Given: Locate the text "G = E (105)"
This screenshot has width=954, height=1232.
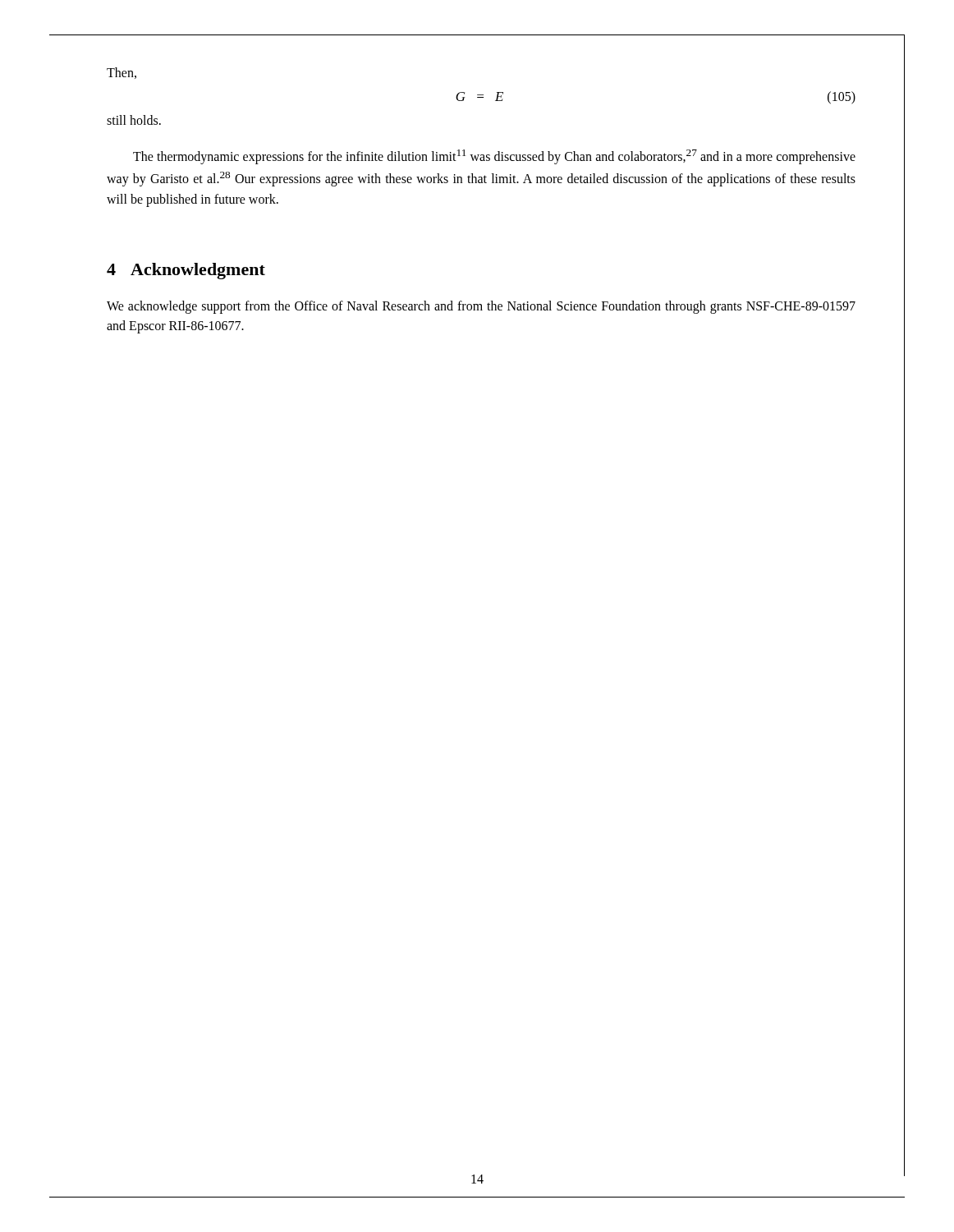Looking at the screenshot, I should [x=463, y=97].
